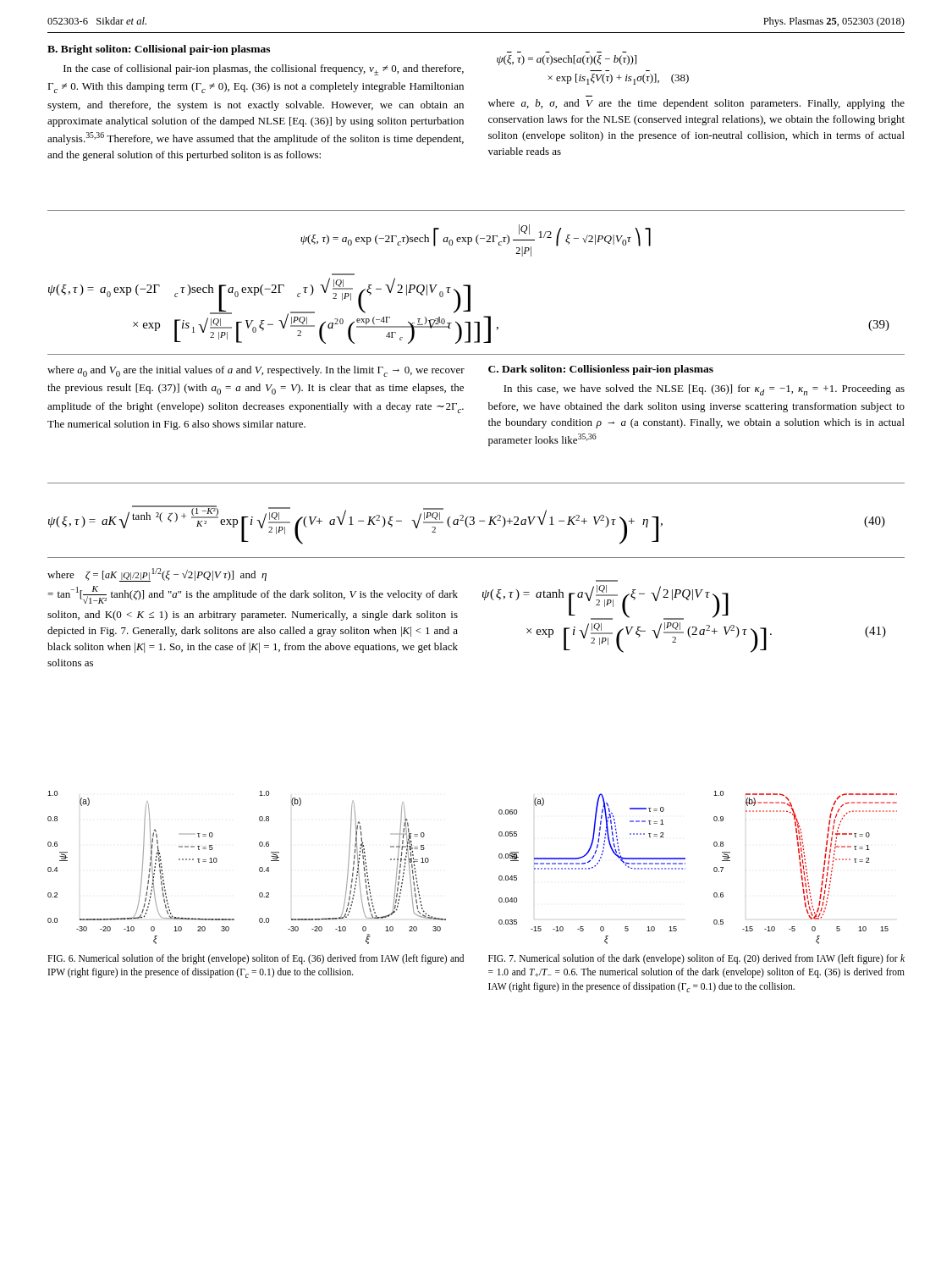This screenshot has height=1270, width=952.
Task: Locate the caption that opens with "FIG. 7. Numerical solution of the dark (envelope)"
Action: 696,974
